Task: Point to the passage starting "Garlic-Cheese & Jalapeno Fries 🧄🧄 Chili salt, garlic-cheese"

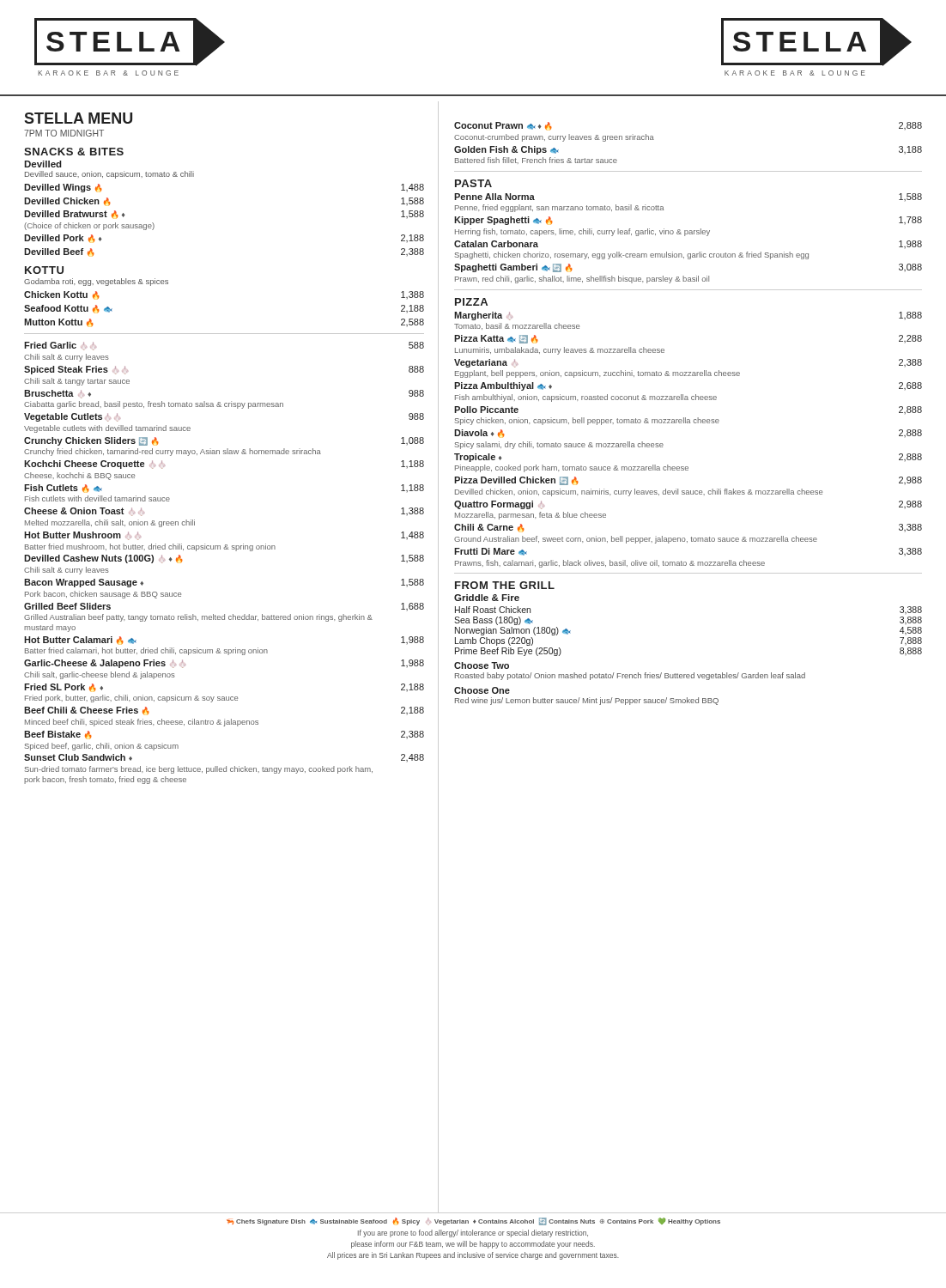Action: coord(114,663)
